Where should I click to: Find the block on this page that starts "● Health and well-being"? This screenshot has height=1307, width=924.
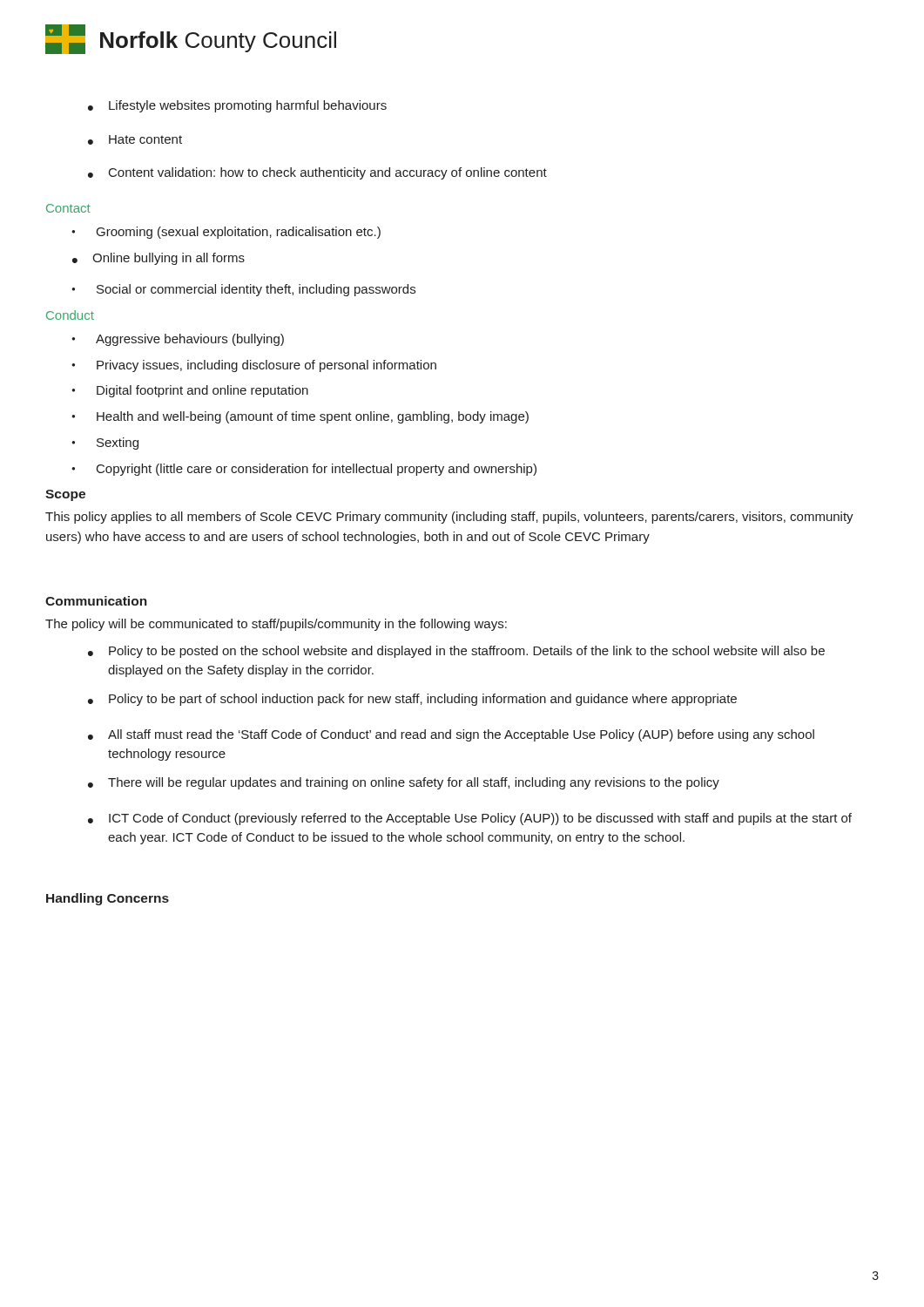tap(475, 416)
